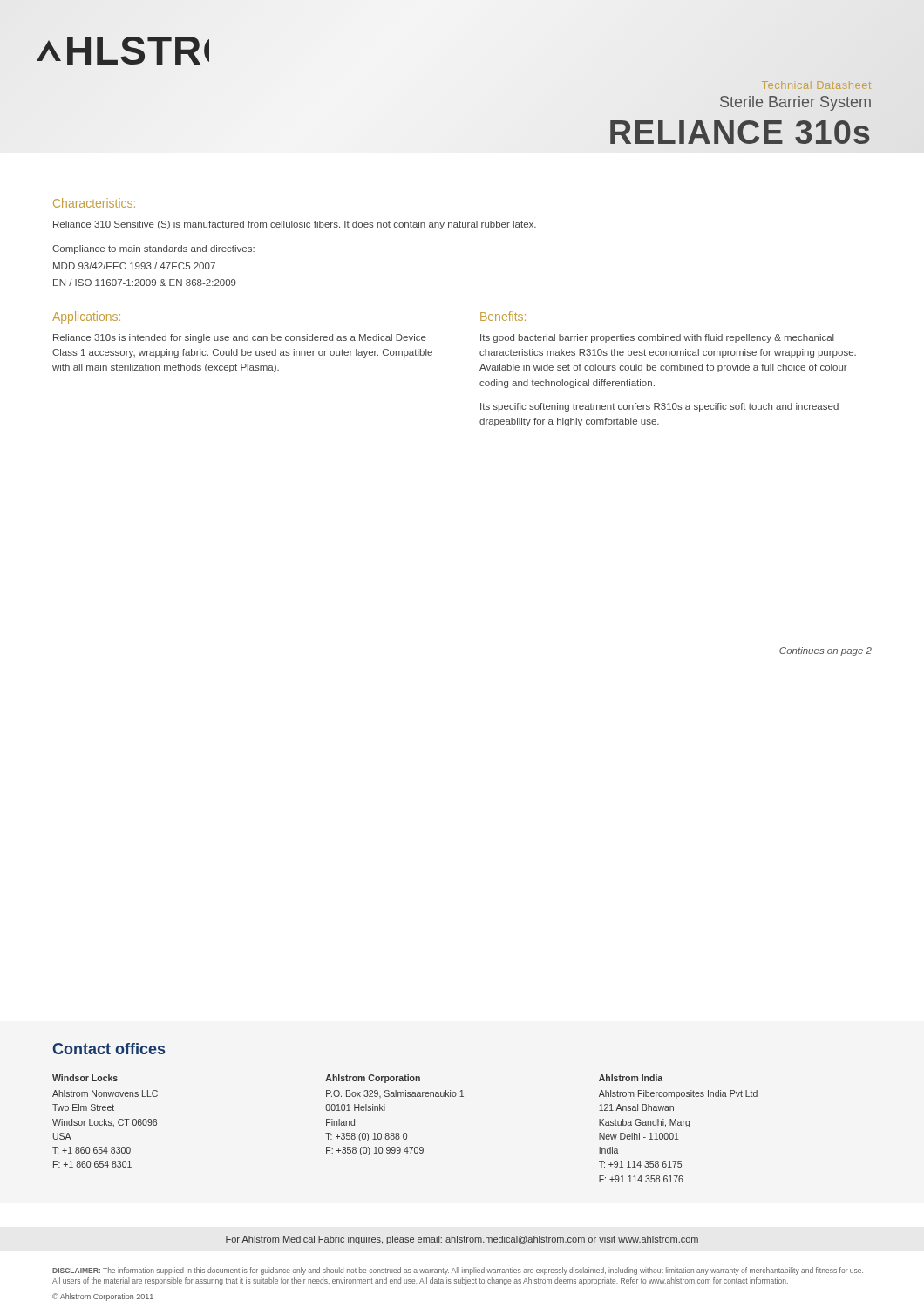Navigate to the element starting "DISCLAIMER: The information"
Screen dimensions: 1308x924
pos(458,1276)
